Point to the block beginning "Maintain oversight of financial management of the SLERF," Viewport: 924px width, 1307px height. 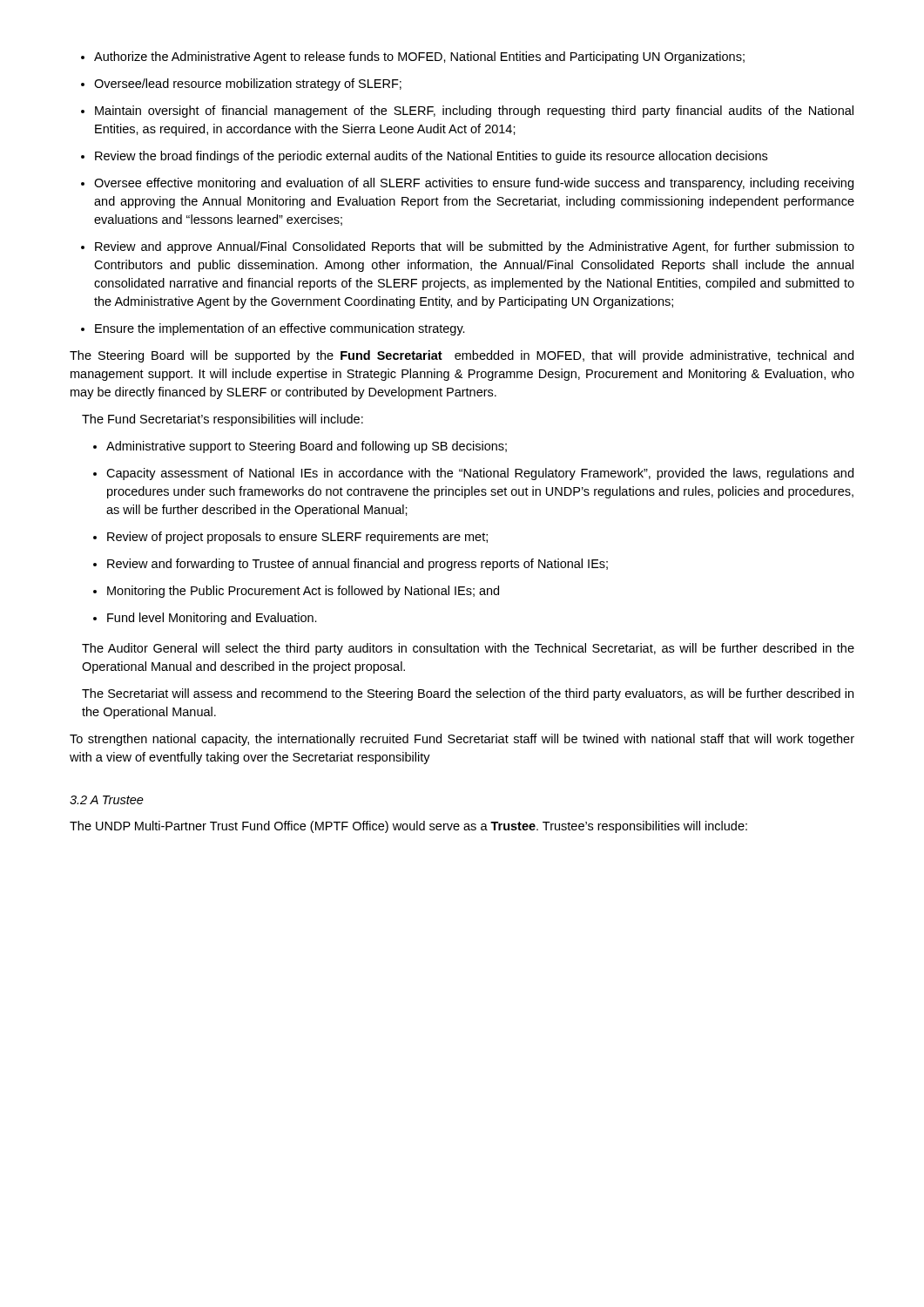pyautogui.click(x=462, y=120)
